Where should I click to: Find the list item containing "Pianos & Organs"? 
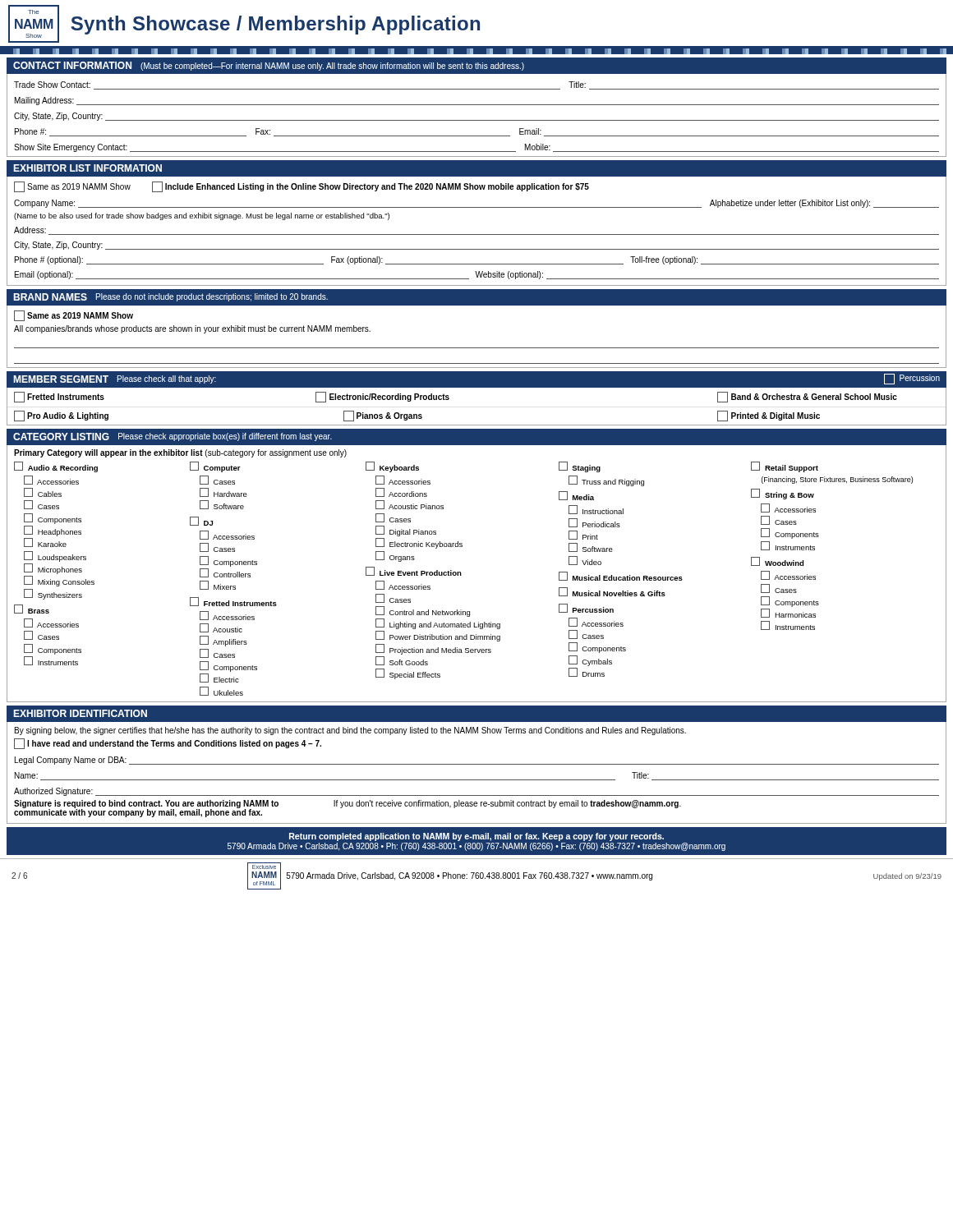tap(383, 416)
